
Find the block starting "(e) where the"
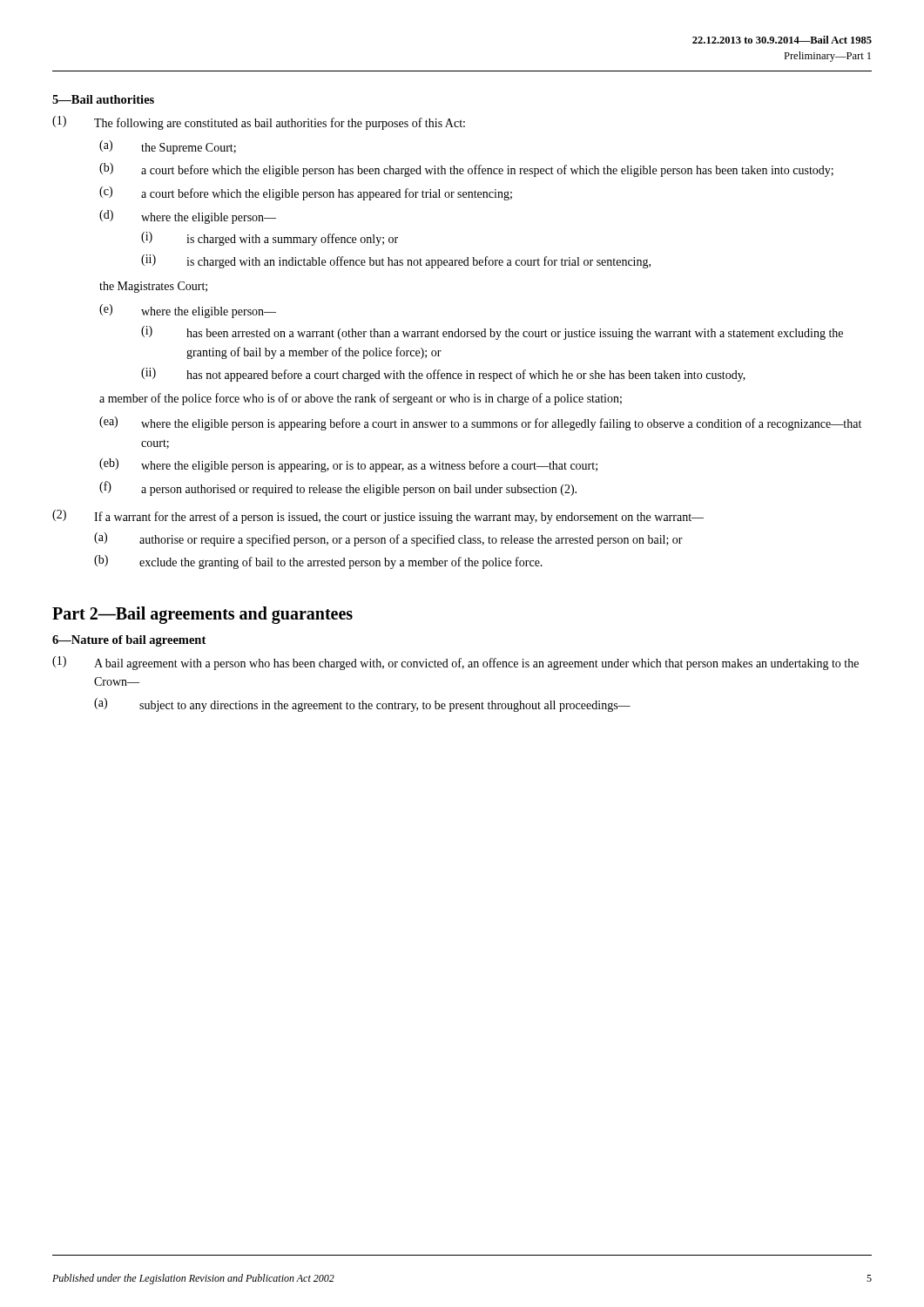[x=188, y=311]
